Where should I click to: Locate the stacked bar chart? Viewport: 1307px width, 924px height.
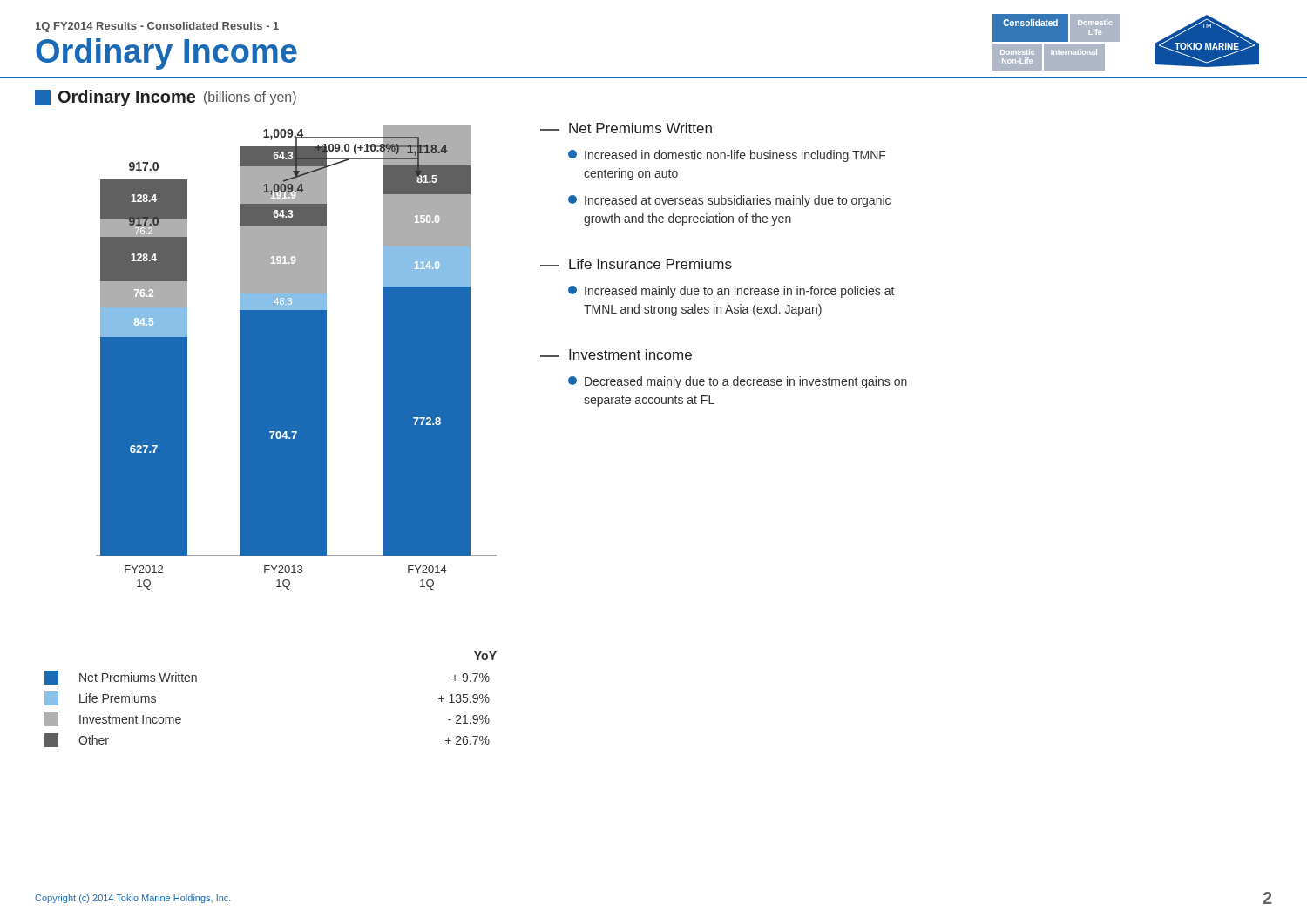[x=274, y=368]
